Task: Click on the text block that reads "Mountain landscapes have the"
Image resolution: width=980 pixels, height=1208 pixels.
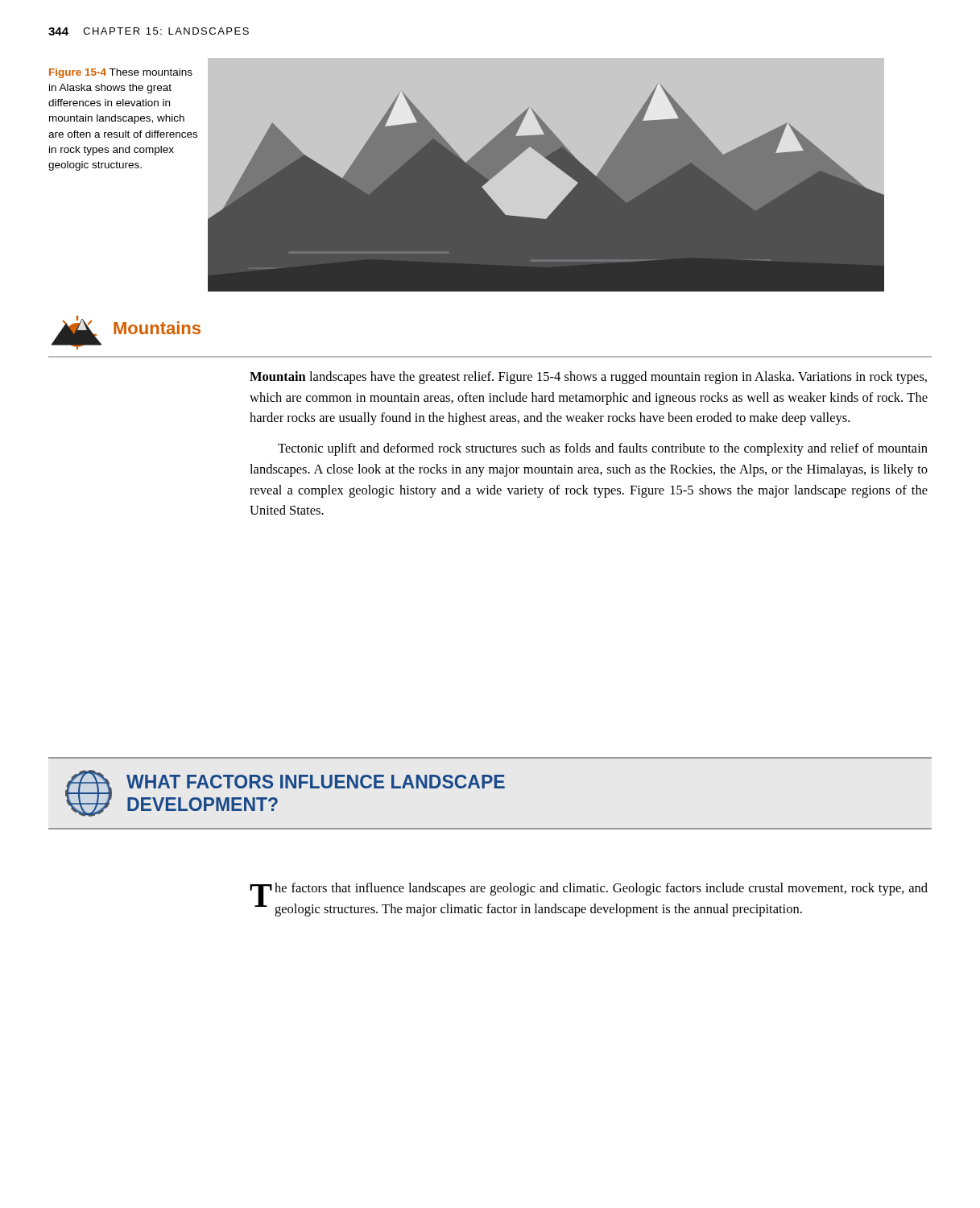Action: tap(589, 444)
